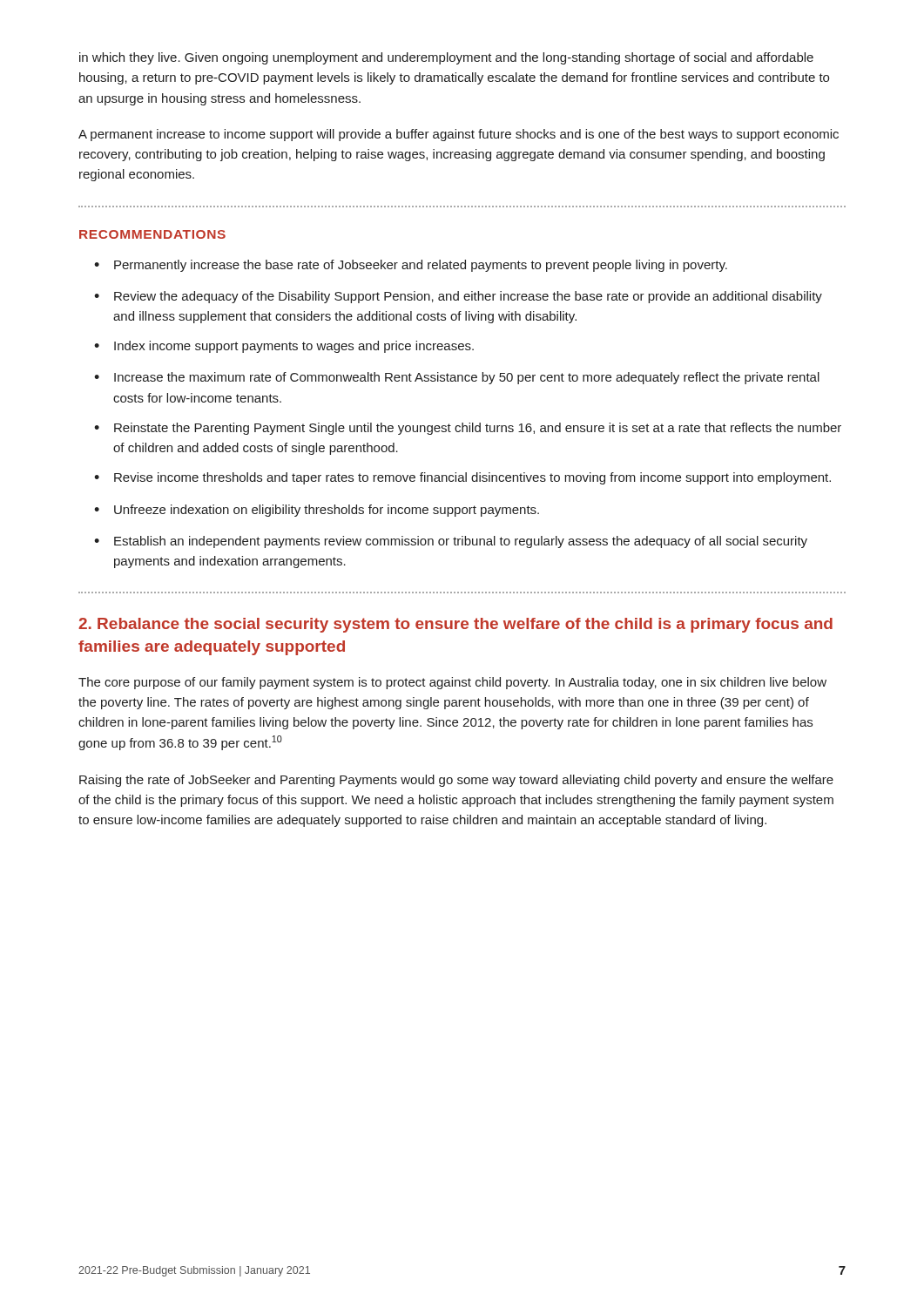This screenshot has width=924, height=1307.
Task: Navigate to the text starting "• Review the adequacy"
Action: (x=470, y=306)
